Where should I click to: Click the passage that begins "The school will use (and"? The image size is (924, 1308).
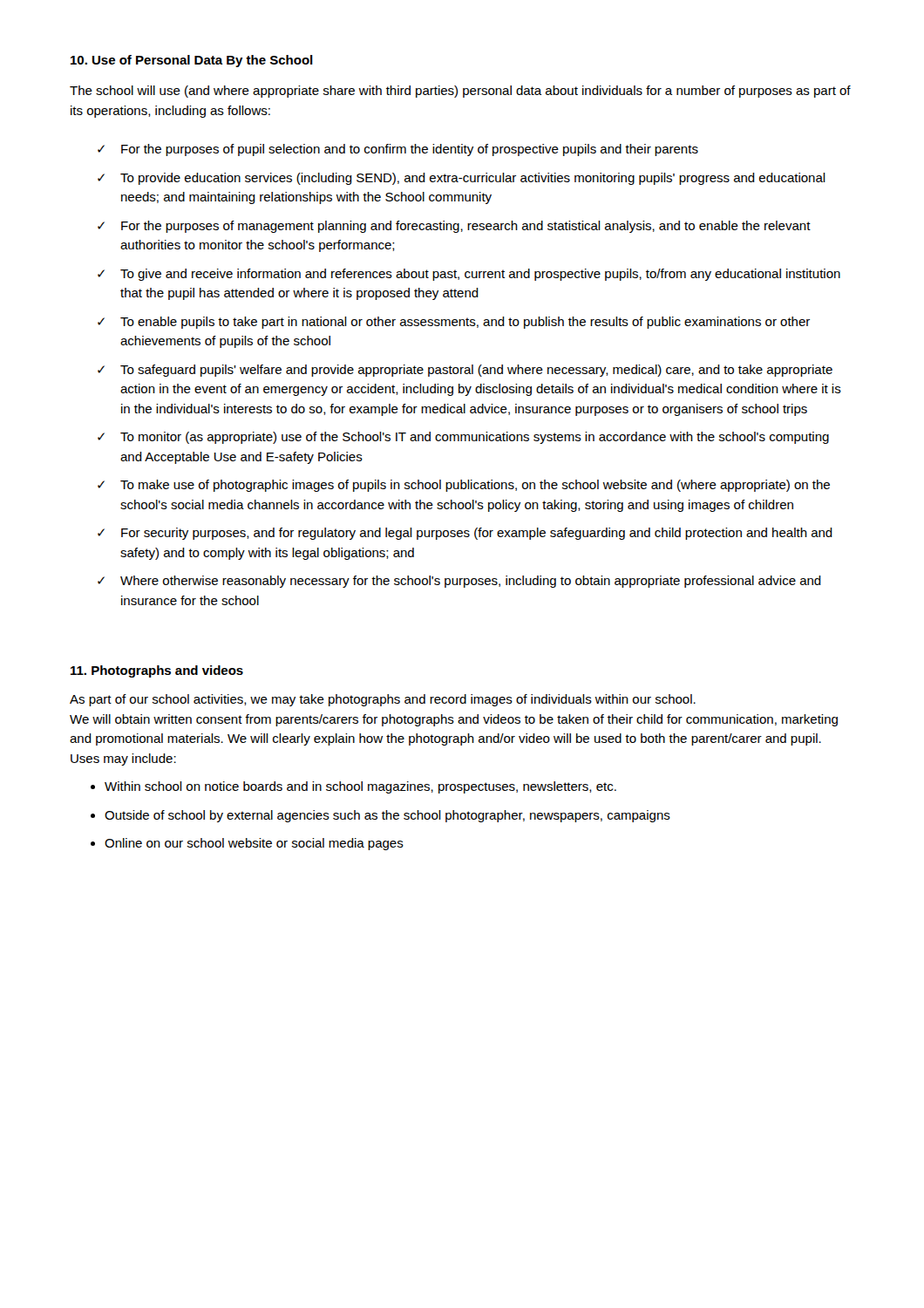pyautogui.click(x=460, y=100)
